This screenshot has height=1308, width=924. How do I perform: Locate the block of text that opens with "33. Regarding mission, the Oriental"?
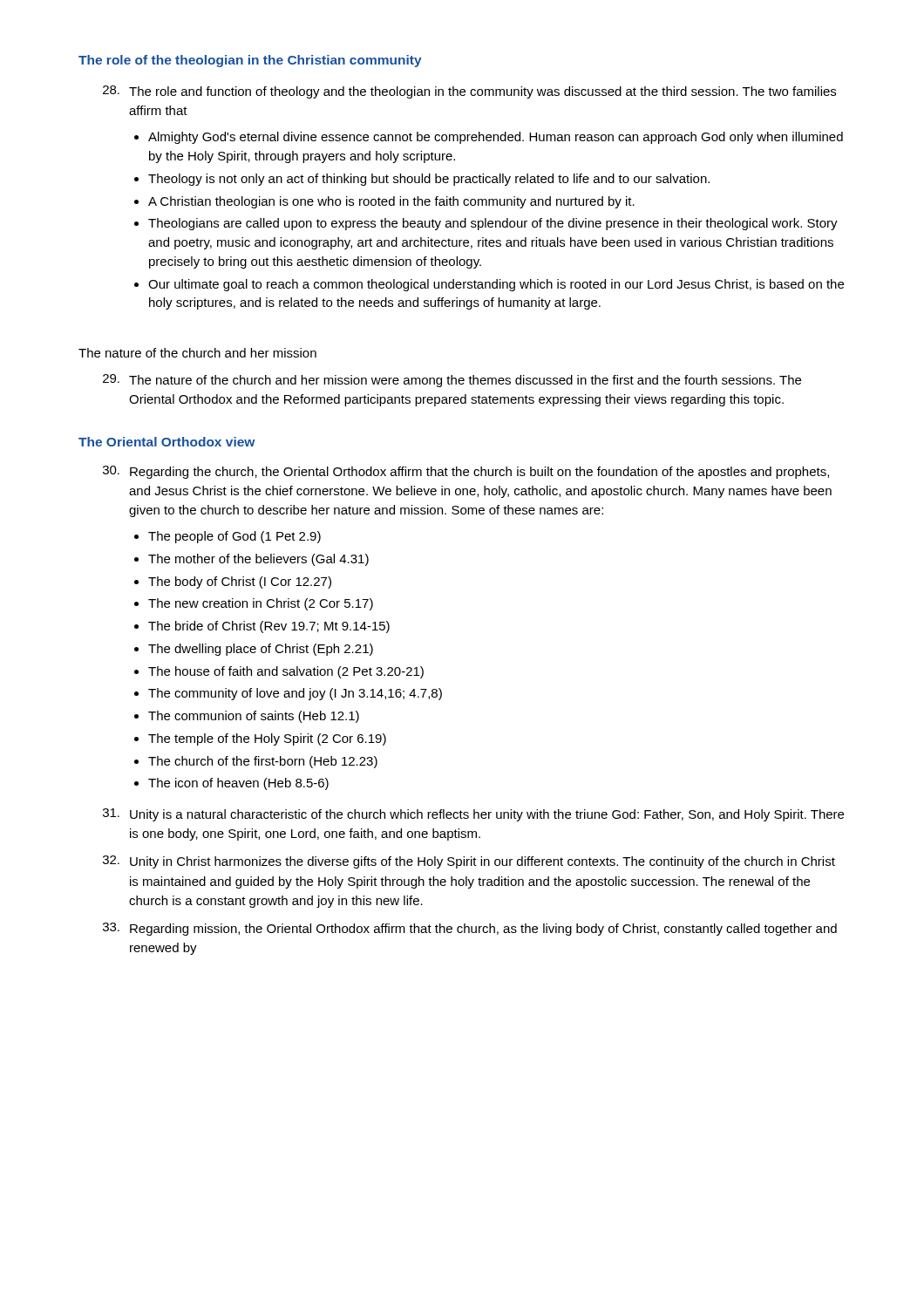tap(466, 938)
